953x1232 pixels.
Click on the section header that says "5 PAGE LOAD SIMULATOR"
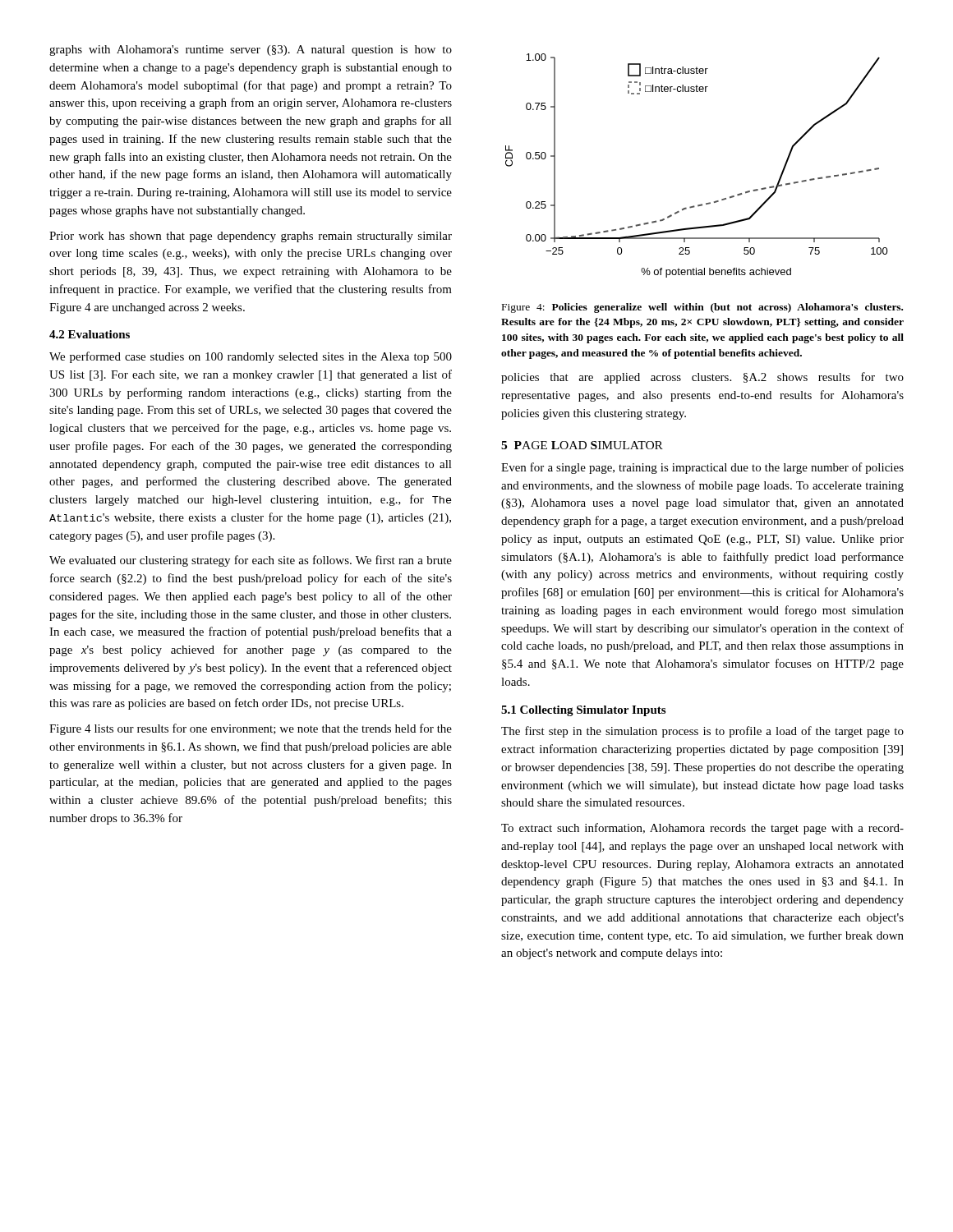(x=582, y=444)
